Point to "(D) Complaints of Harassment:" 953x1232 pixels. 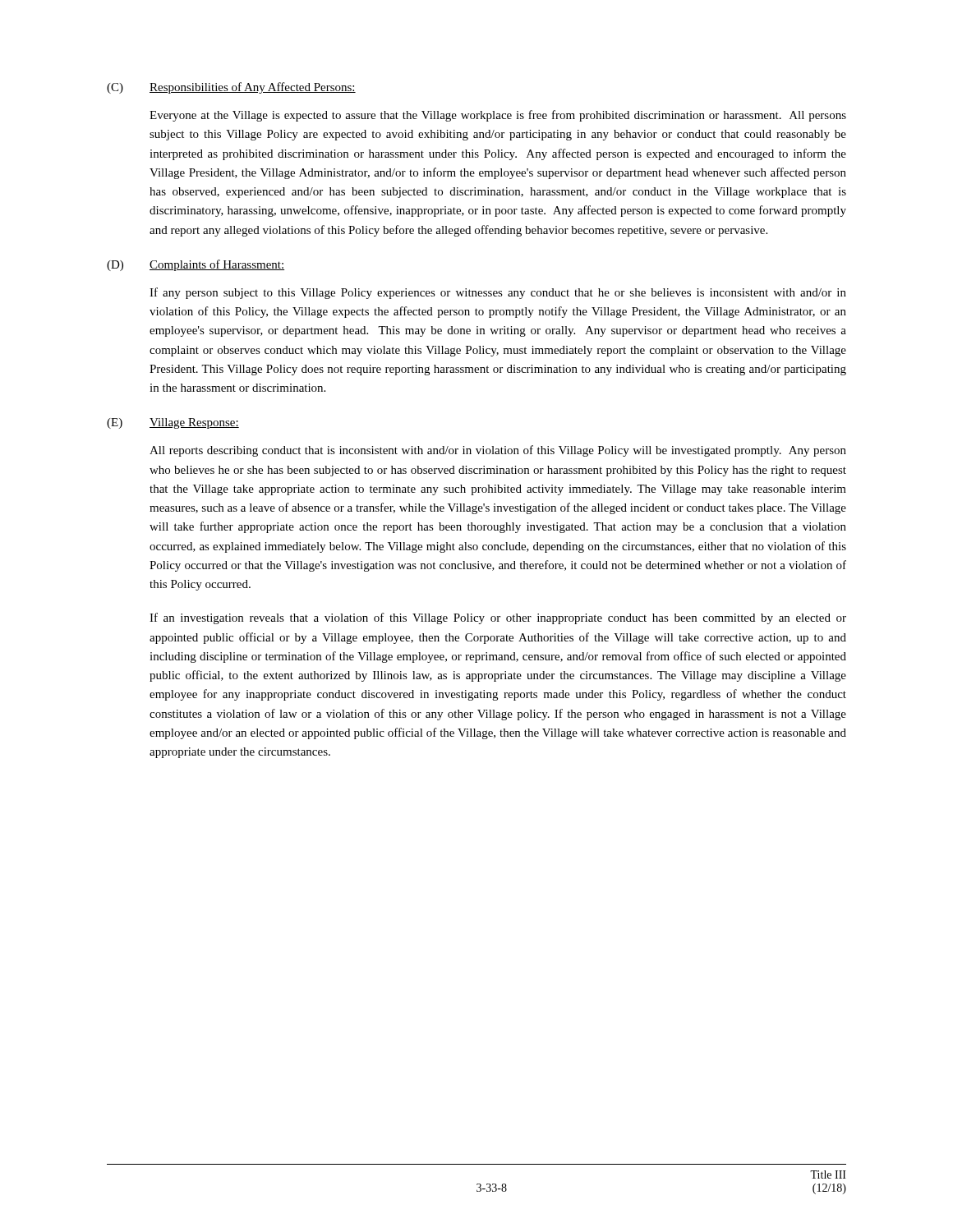[196, 265]
